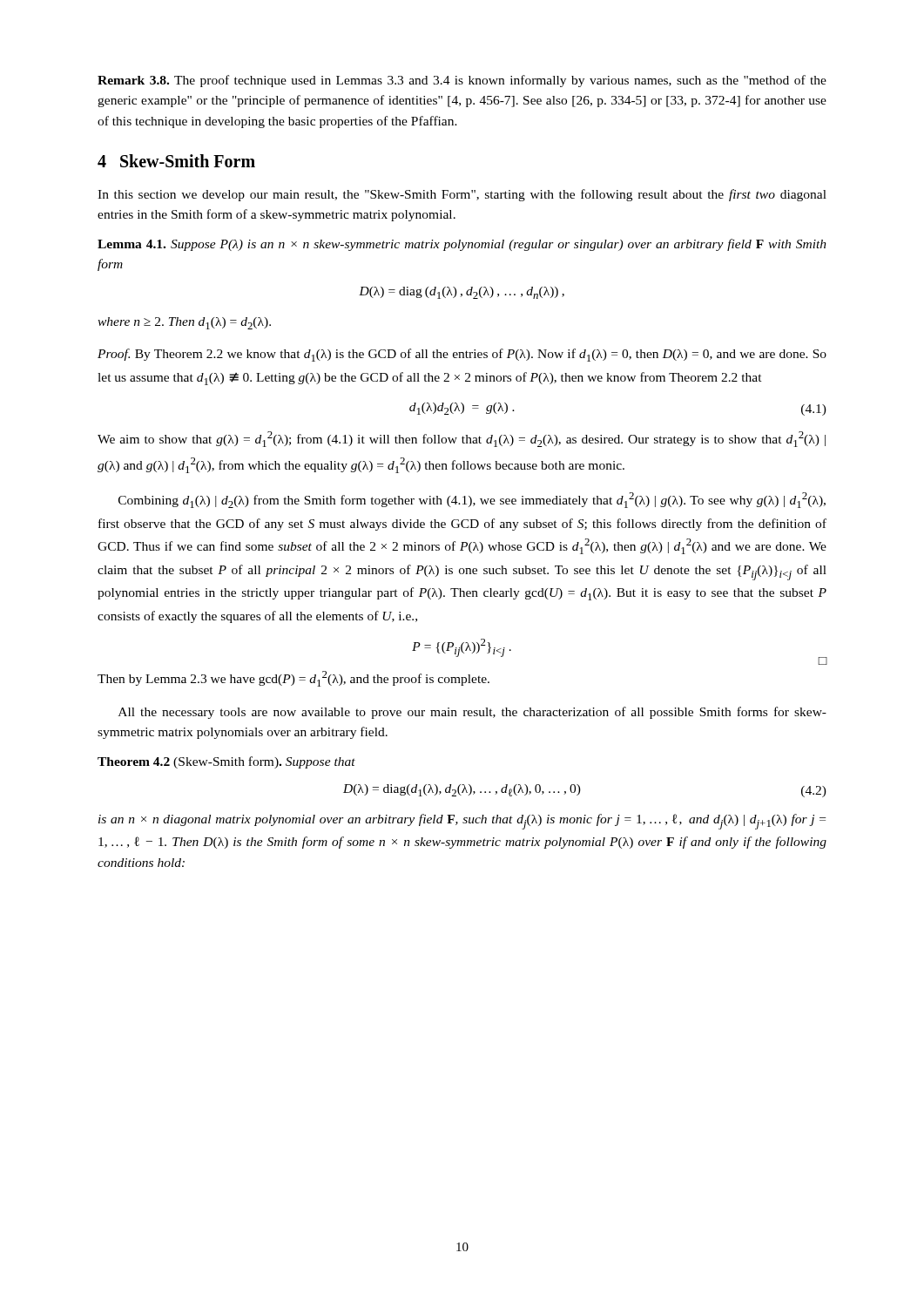
Task: Find "P = {(Pij(λ))2}i<j ." on this page
Action: pyautogui.click(x=462, y=646)
